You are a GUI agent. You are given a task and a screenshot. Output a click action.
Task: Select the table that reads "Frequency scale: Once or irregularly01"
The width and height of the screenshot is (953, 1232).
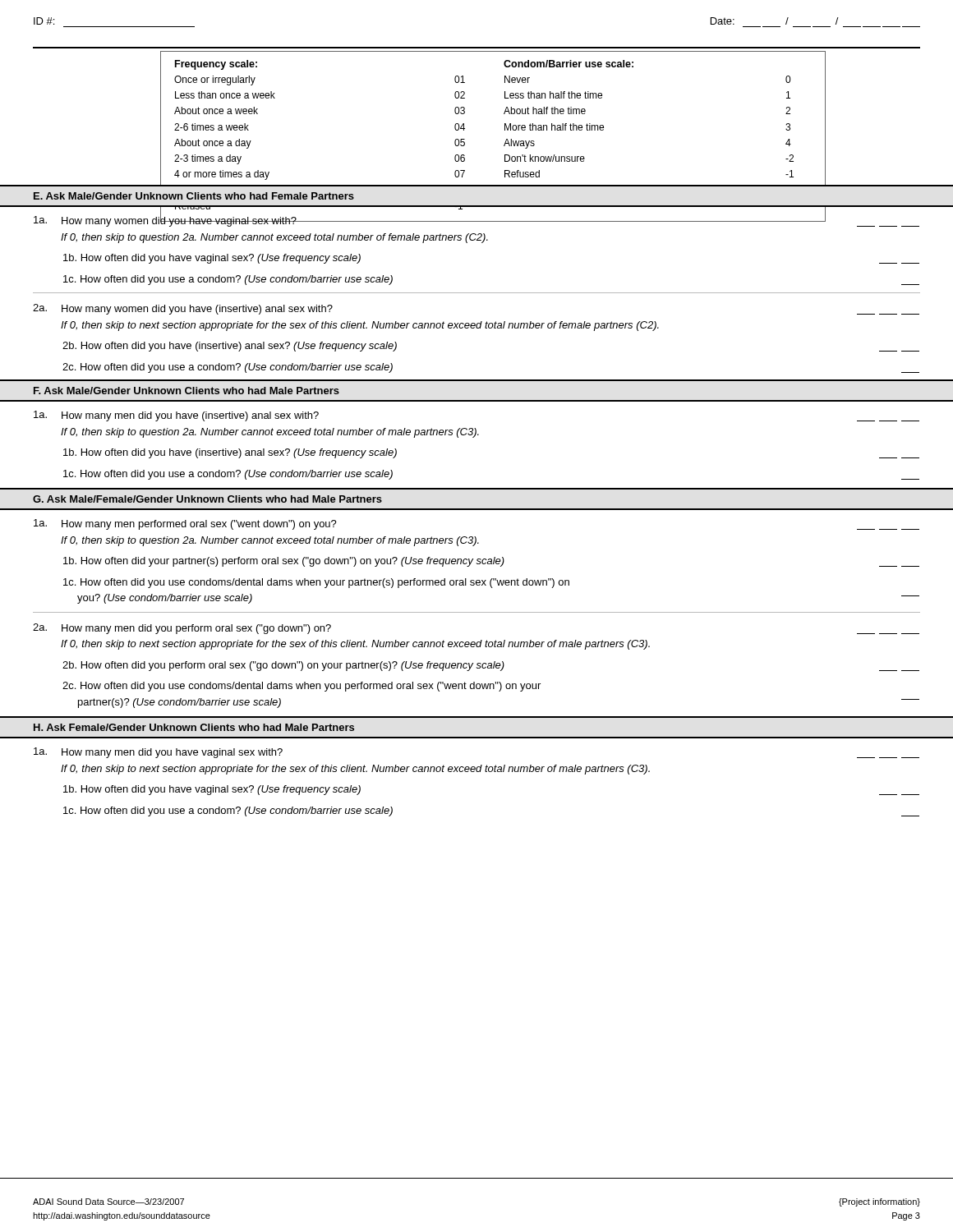(493, 136)
